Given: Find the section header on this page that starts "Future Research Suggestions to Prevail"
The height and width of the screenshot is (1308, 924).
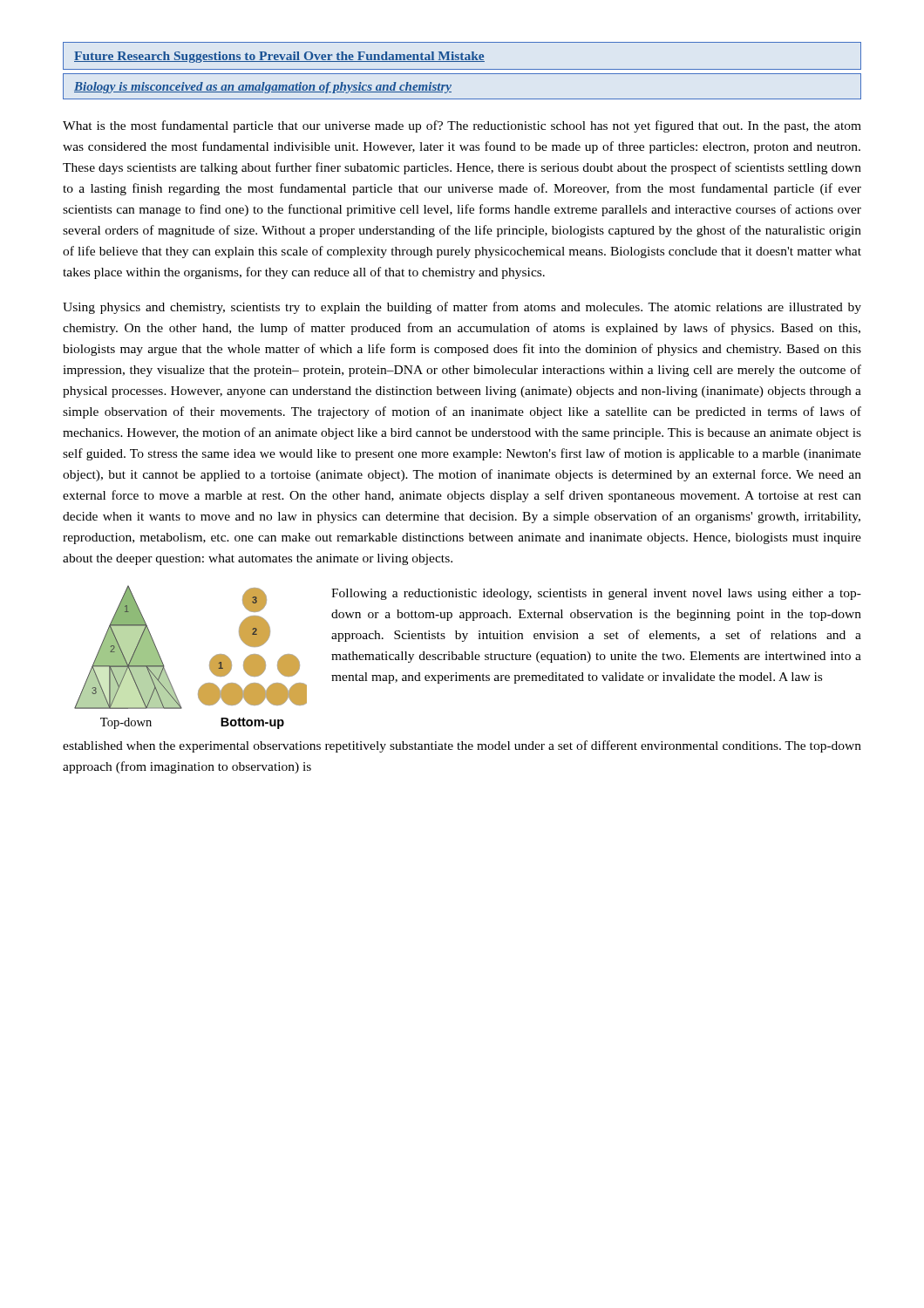Looking at the screenshot, I should tap(279, 55).
